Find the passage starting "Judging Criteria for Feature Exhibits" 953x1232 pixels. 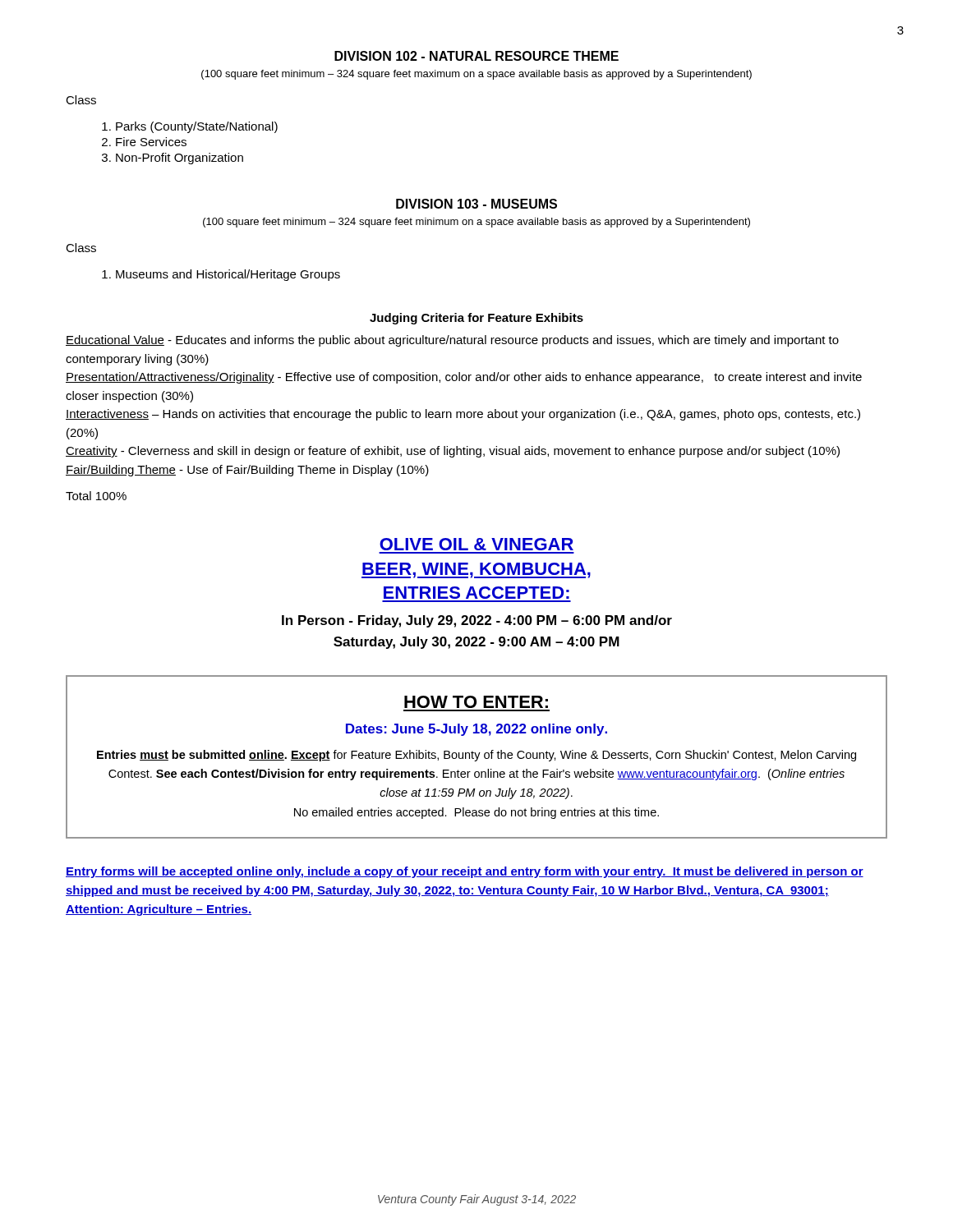pos(476,317)
